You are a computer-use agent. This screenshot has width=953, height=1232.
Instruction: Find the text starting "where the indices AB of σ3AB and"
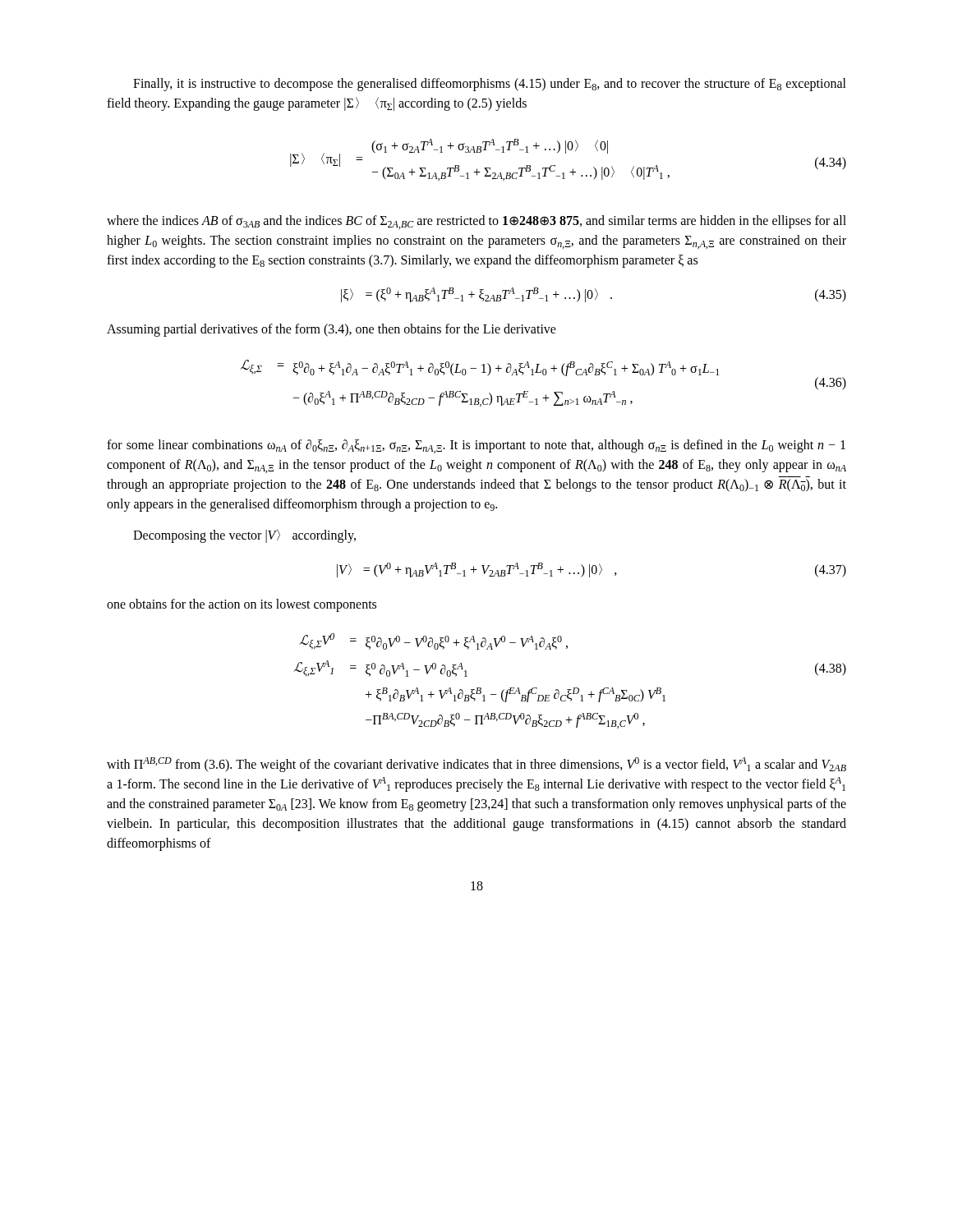pyautogui.click(x=476, y=241)
